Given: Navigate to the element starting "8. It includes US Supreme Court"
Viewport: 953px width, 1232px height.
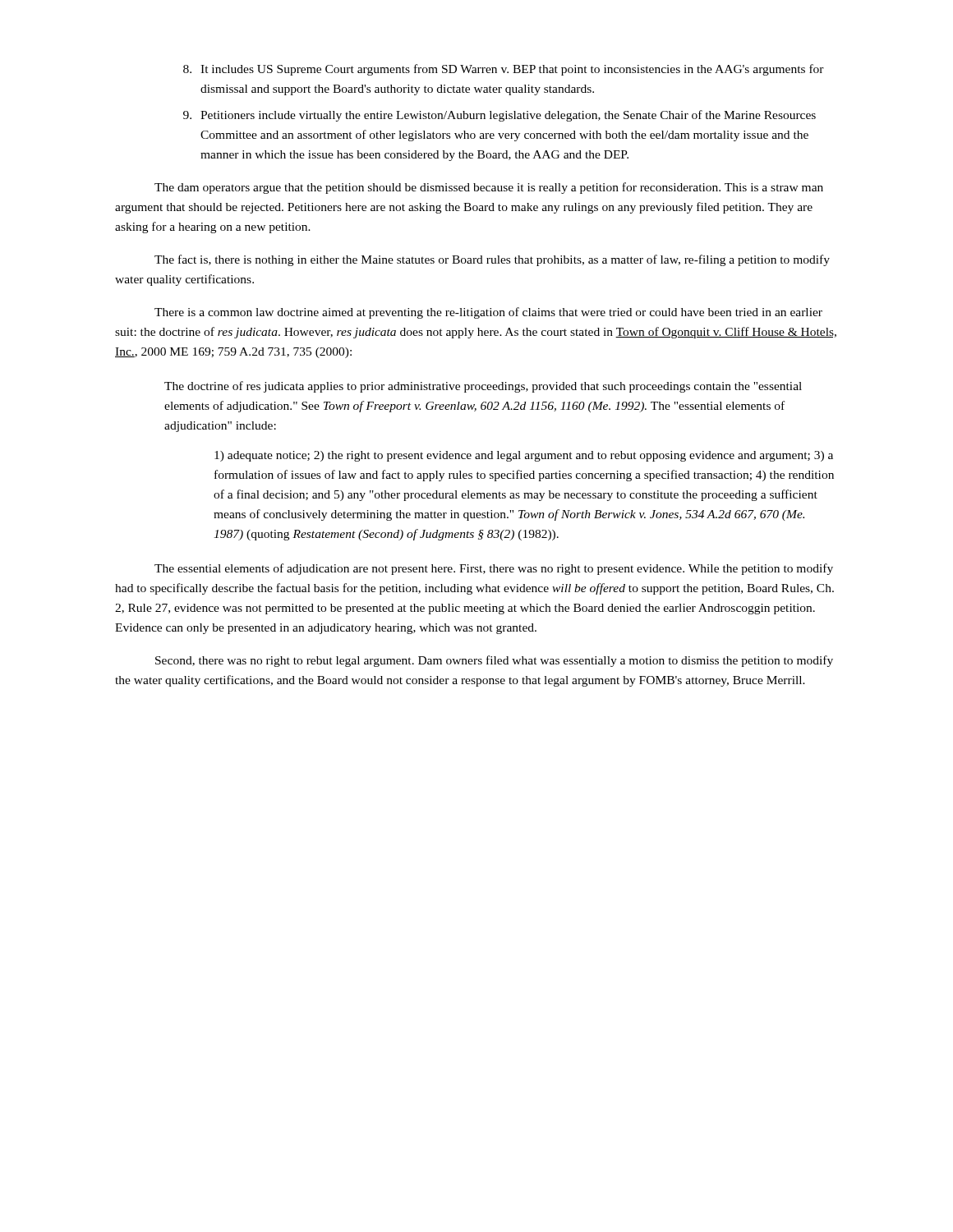Looking at the screenshot, I should pos(501,79).
